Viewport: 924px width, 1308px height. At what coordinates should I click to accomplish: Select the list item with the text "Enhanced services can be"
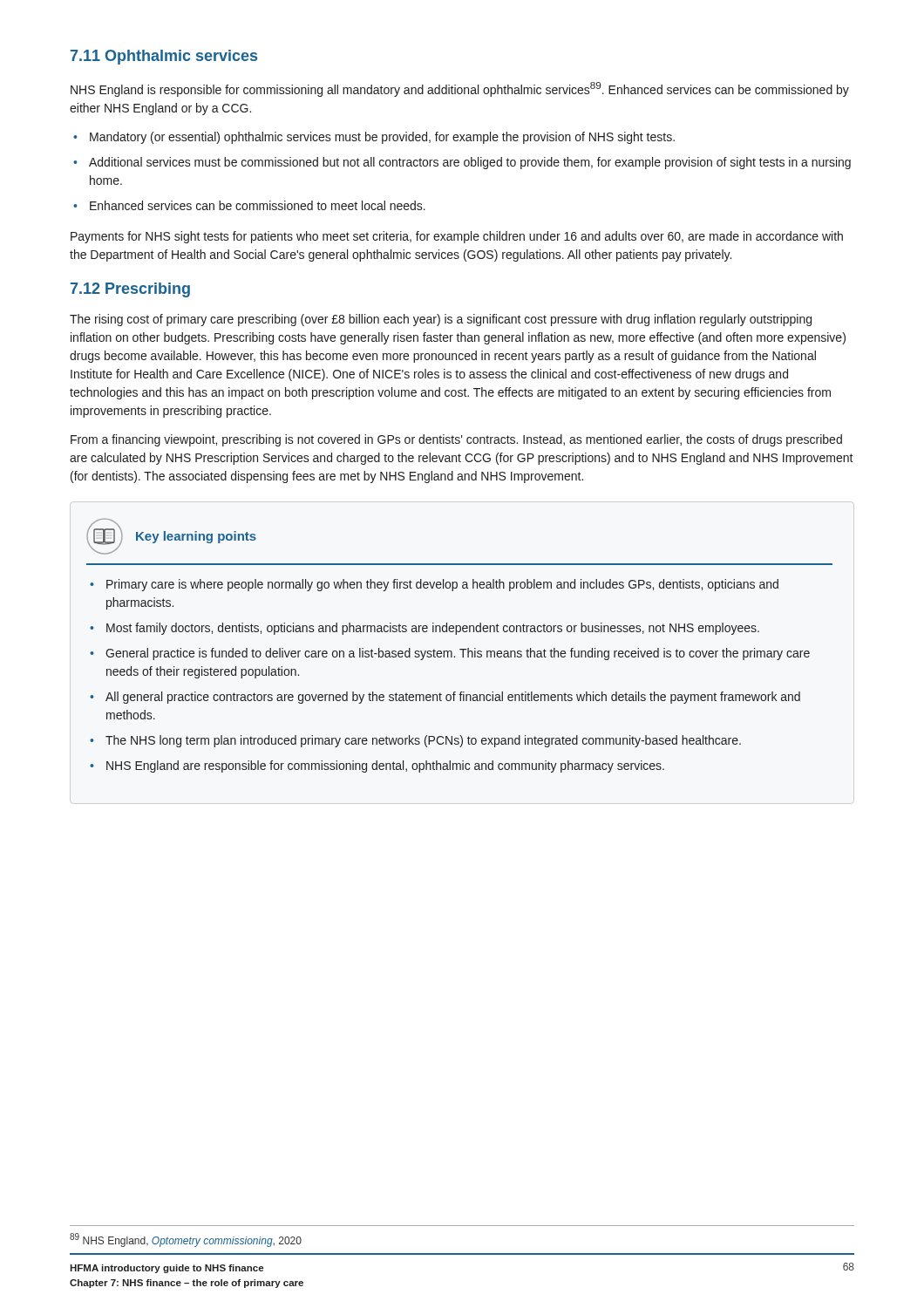(x=257, y=205)
